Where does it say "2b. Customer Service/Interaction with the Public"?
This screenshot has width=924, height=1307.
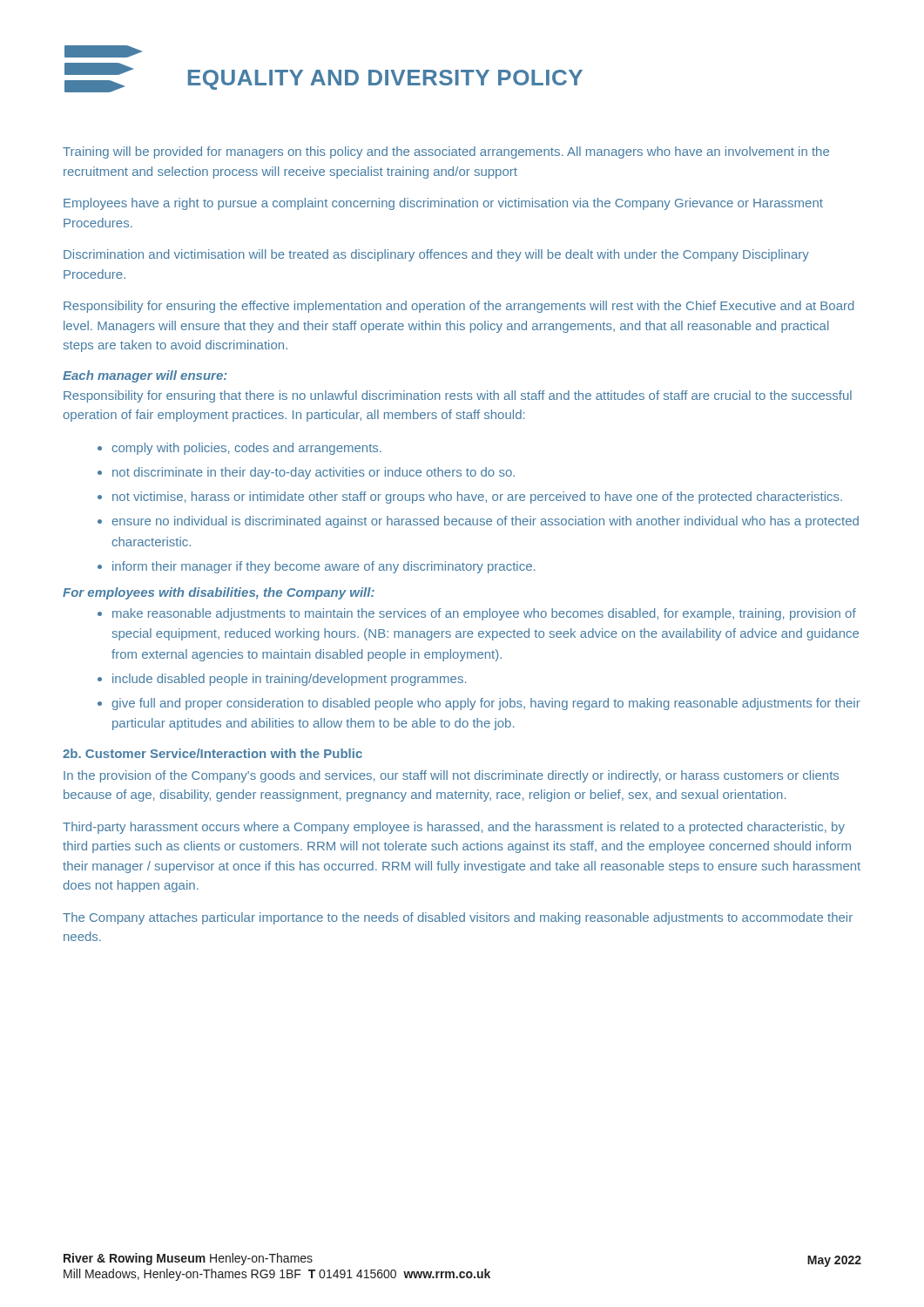click(213, 753)
